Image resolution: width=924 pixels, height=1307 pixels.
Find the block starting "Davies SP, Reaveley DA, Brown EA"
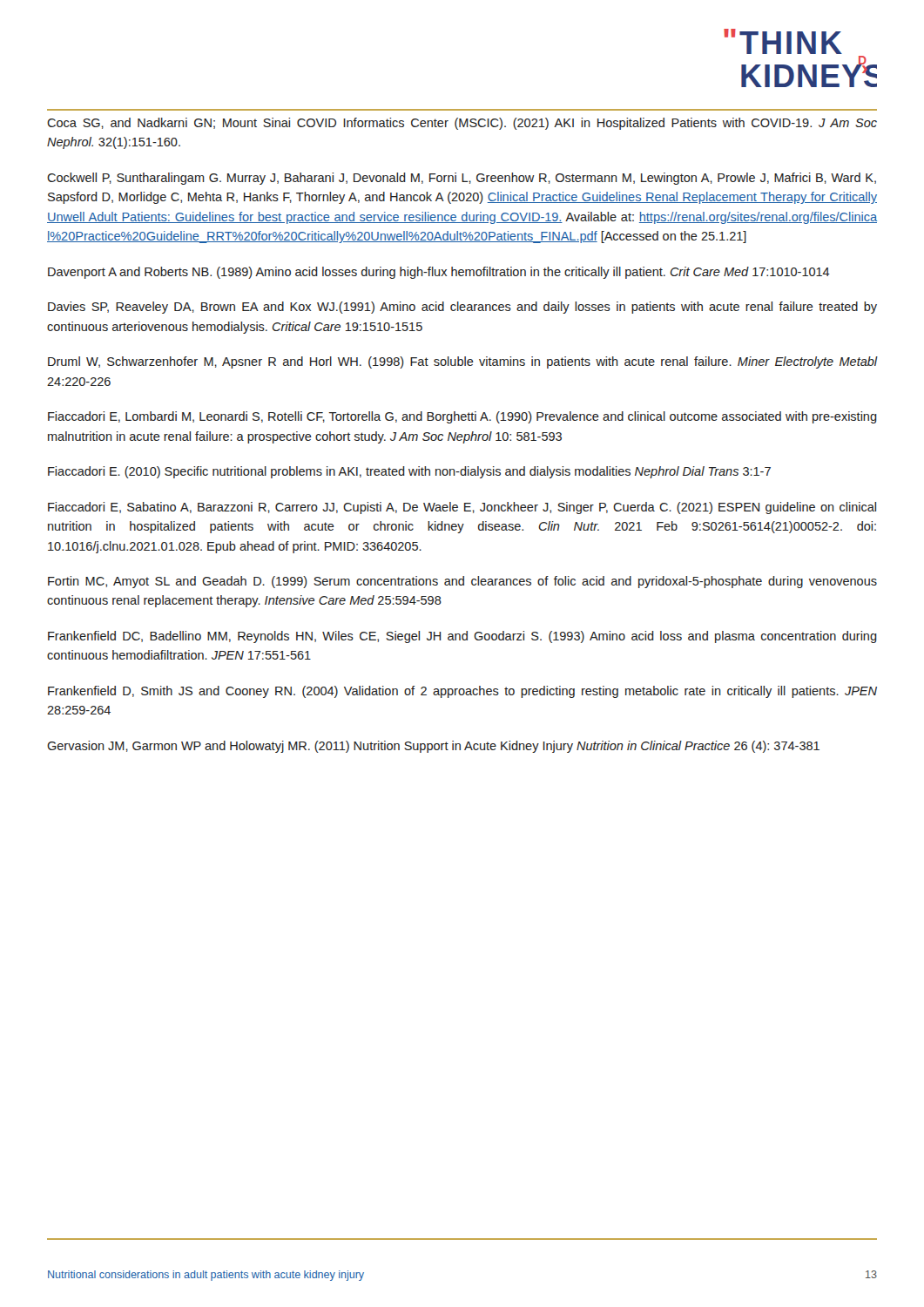[462, 317]
